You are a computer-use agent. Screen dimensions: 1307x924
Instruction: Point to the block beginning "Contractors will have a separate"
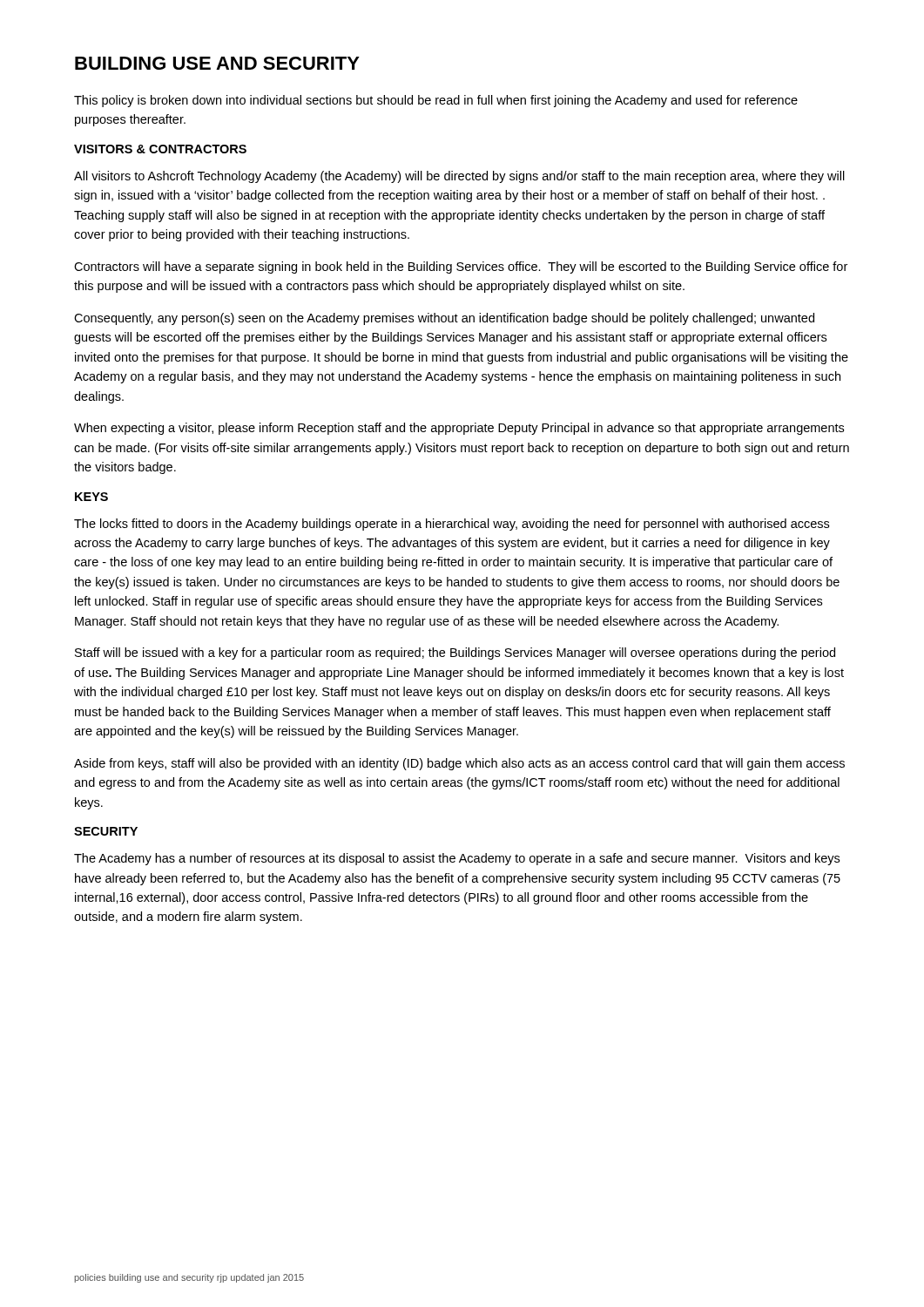click(461, 276)
